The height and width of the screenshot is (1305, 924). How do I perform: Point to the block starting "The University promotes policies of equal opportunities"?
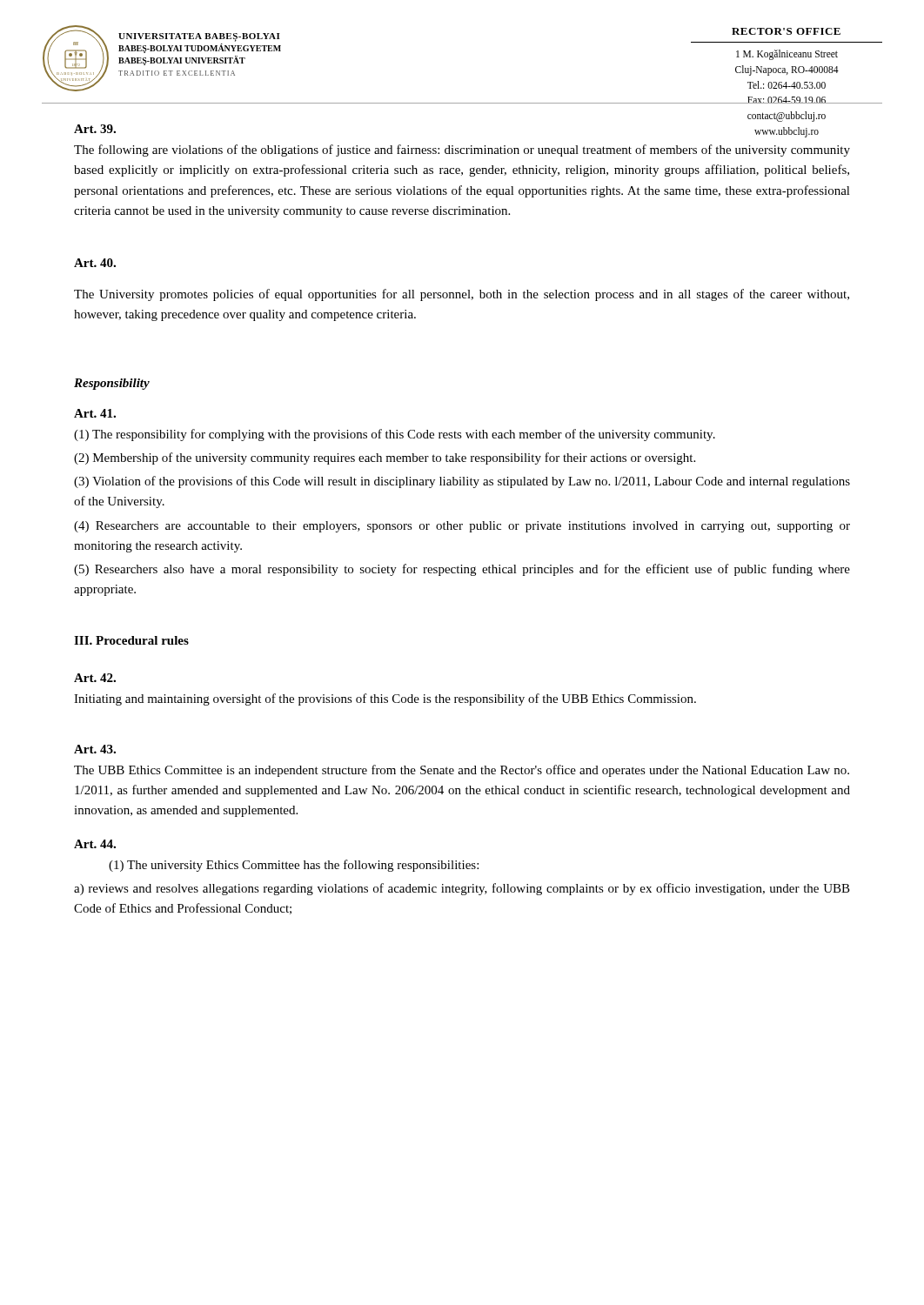click(x=462, y=304)
